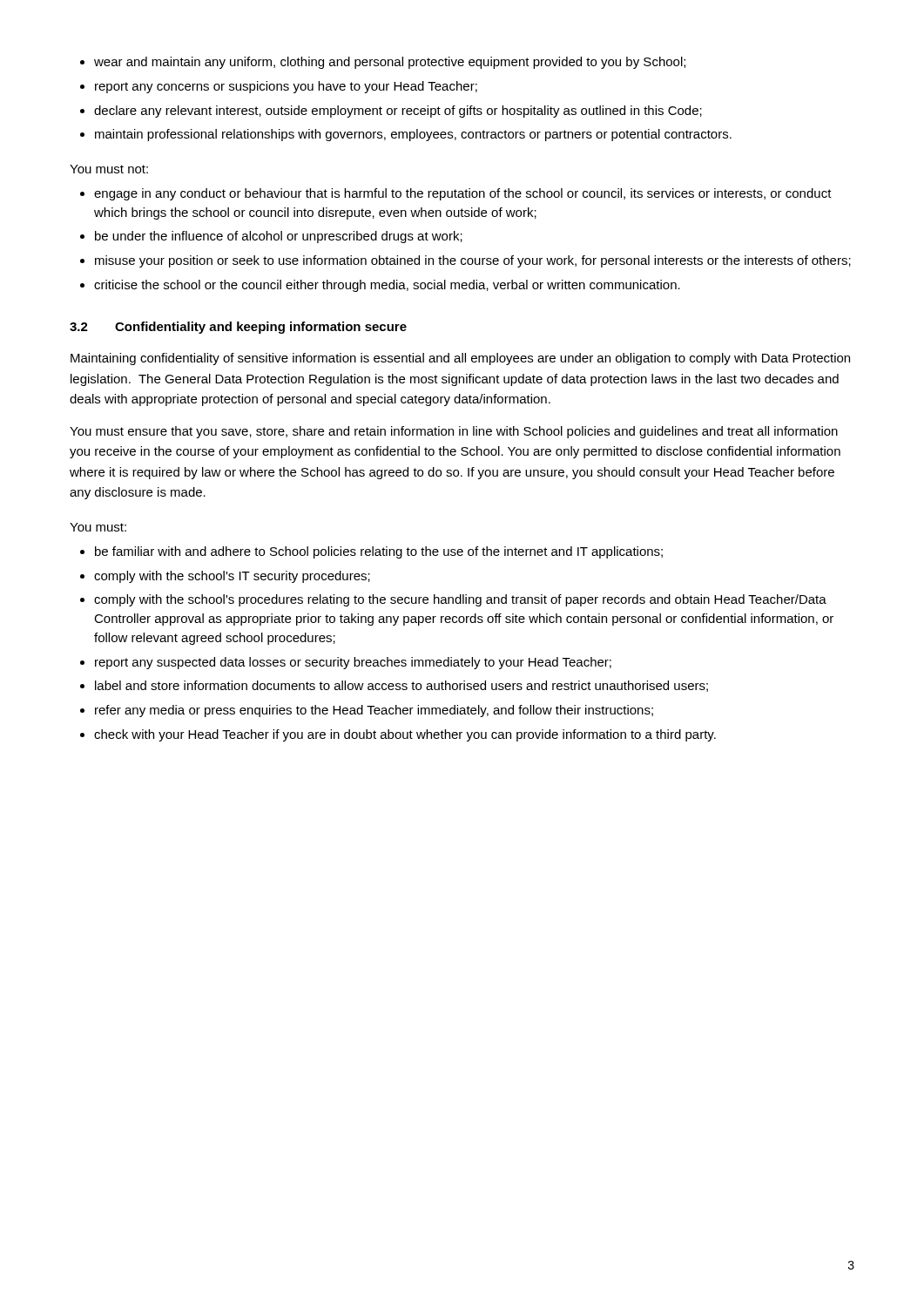The image size is (924, 1307).
Task: Where does it say "You must not:"?
Action: click(109, 169)
